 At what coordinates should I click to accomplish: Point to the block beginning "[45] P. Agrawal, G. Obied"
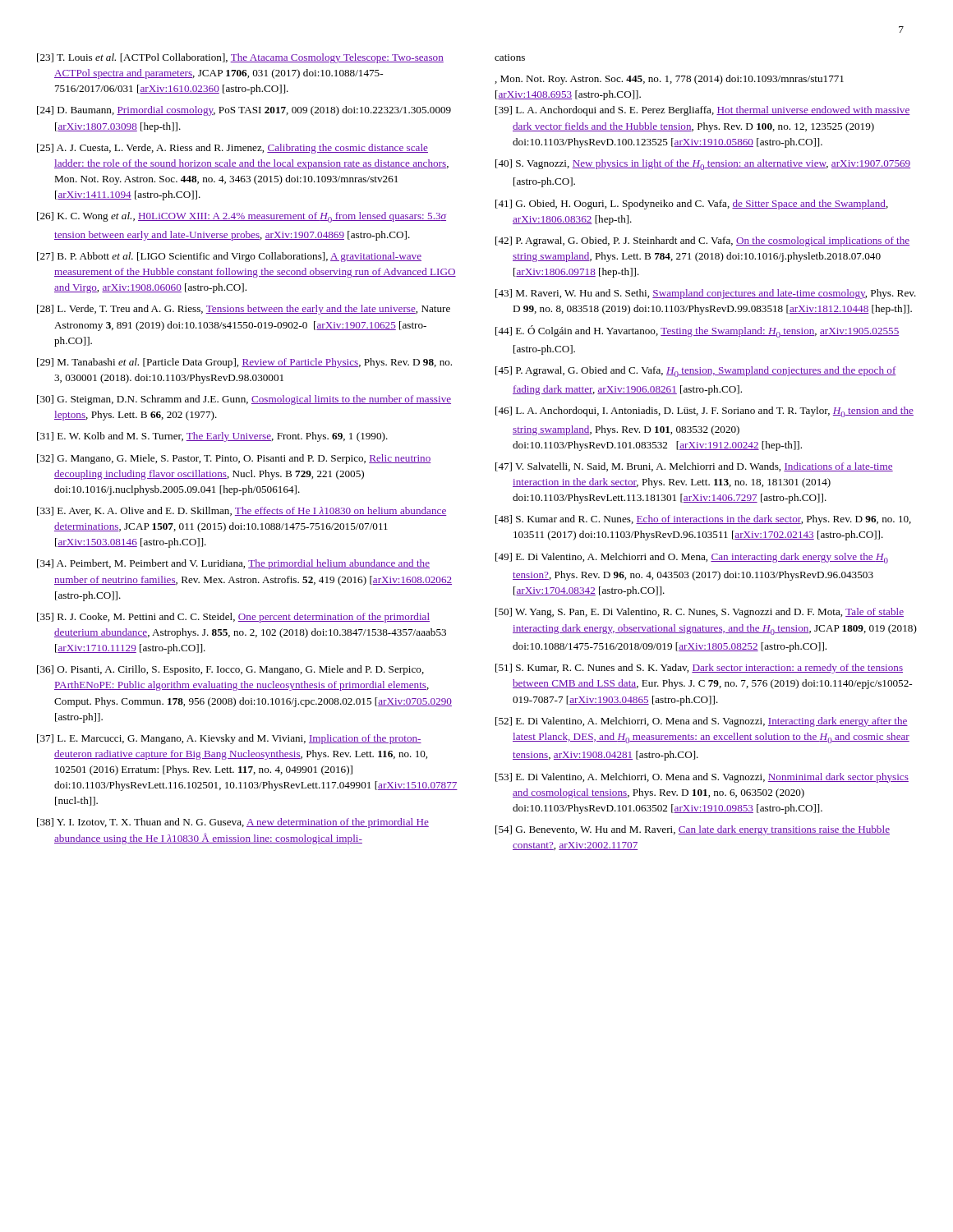[695, 380]
